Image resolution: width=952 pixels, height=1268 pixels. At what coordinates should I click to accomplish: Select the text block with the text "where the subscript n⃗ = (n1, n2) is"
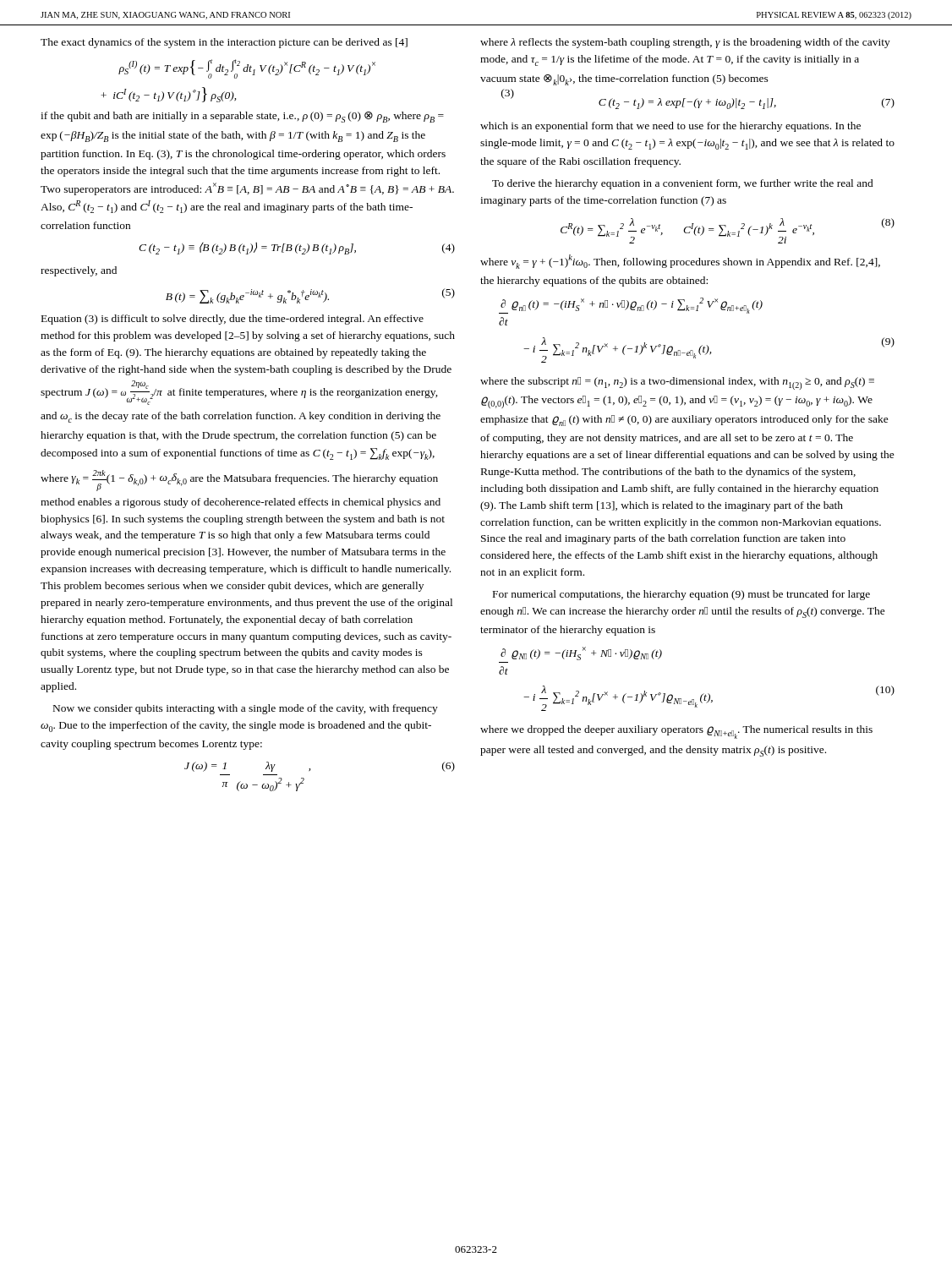(x=687, y=505)
